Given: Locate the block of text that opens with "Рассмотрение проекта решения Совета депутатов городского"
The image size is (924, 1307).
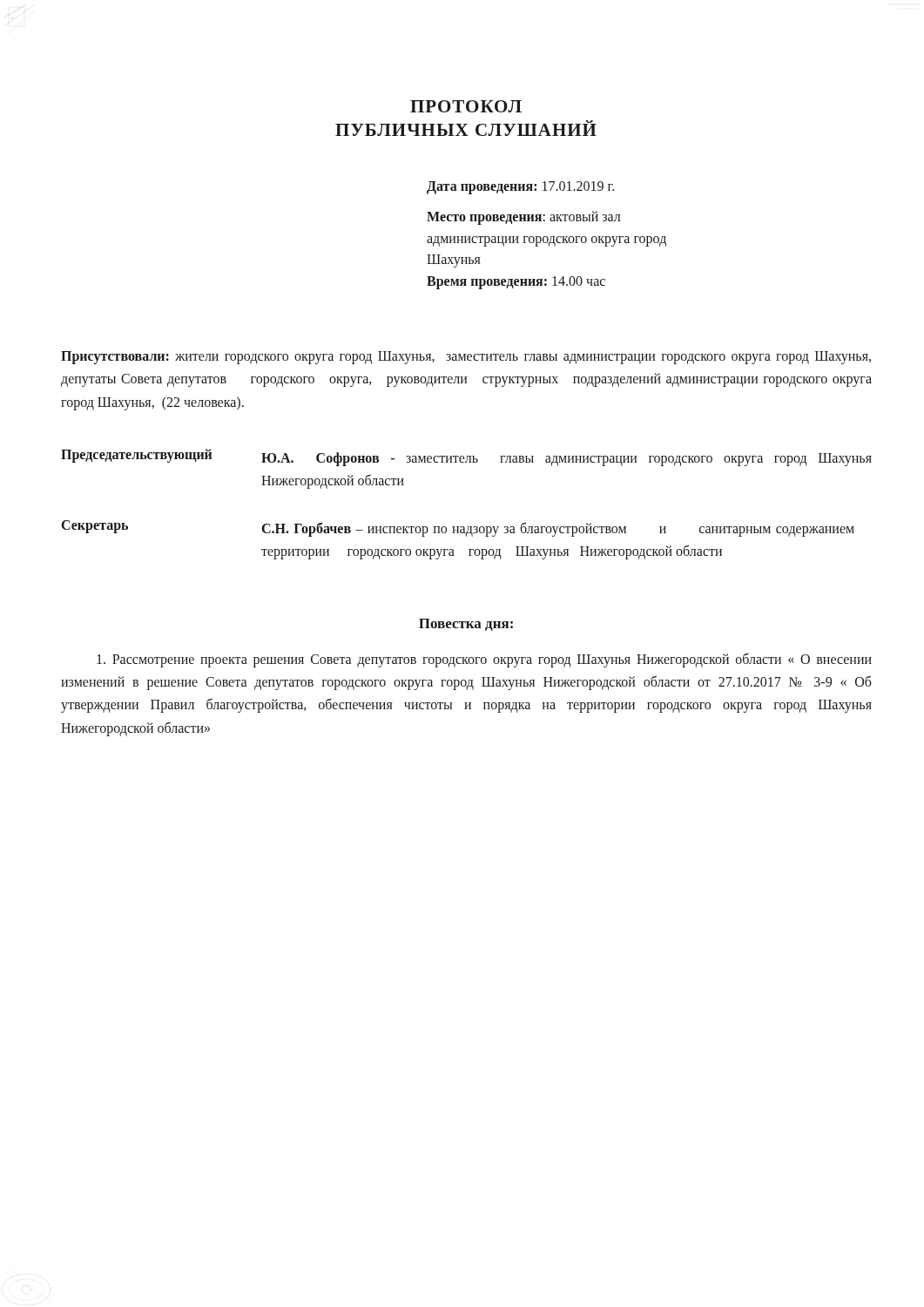Looking at the screenshot, I should [466, 693].
